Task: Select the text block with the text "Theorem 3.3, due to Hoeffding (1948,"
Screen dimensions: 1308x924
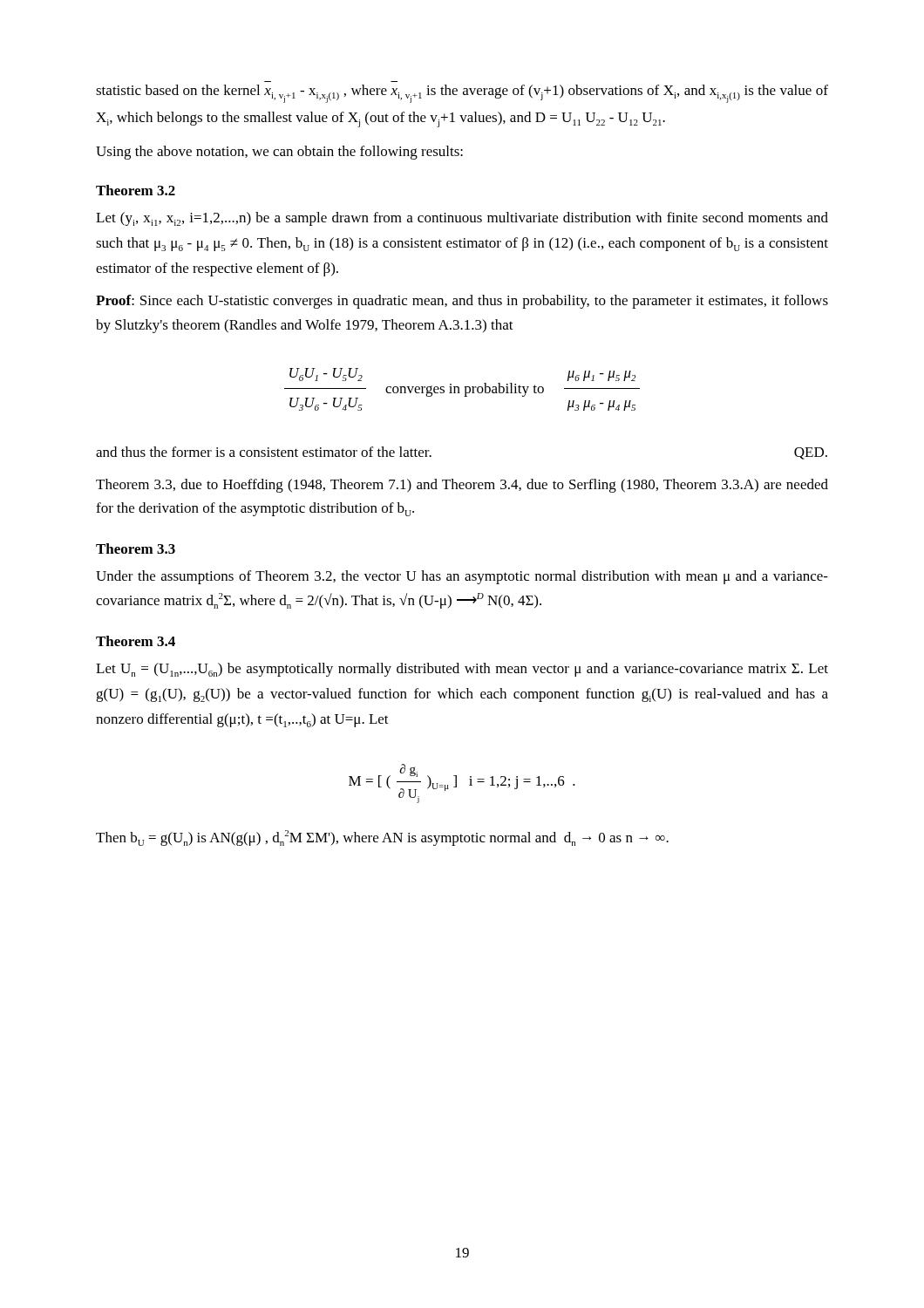Action: 462,497
